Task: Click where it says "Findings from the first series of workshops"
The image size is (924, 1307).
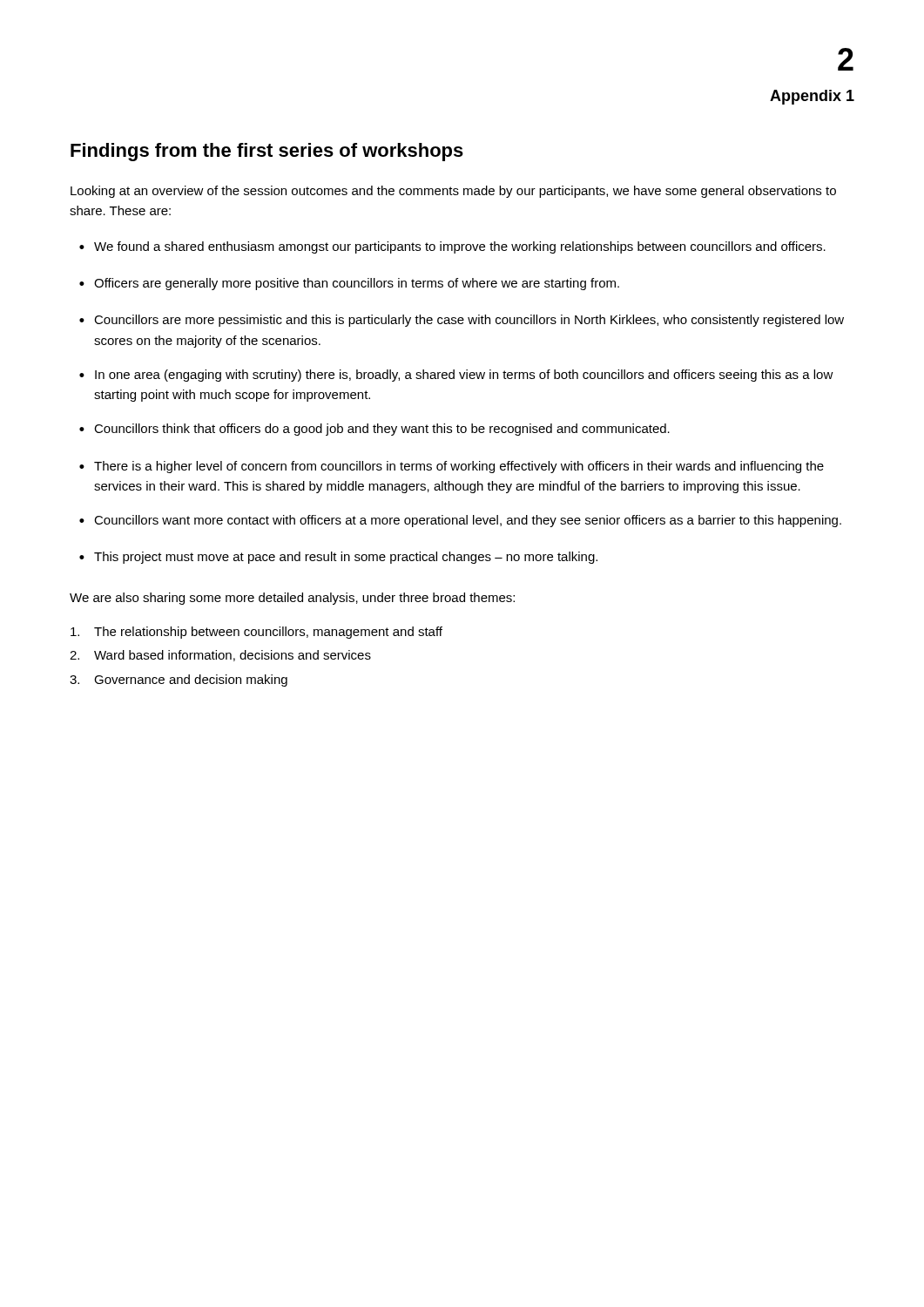Action: coord(267,150)
